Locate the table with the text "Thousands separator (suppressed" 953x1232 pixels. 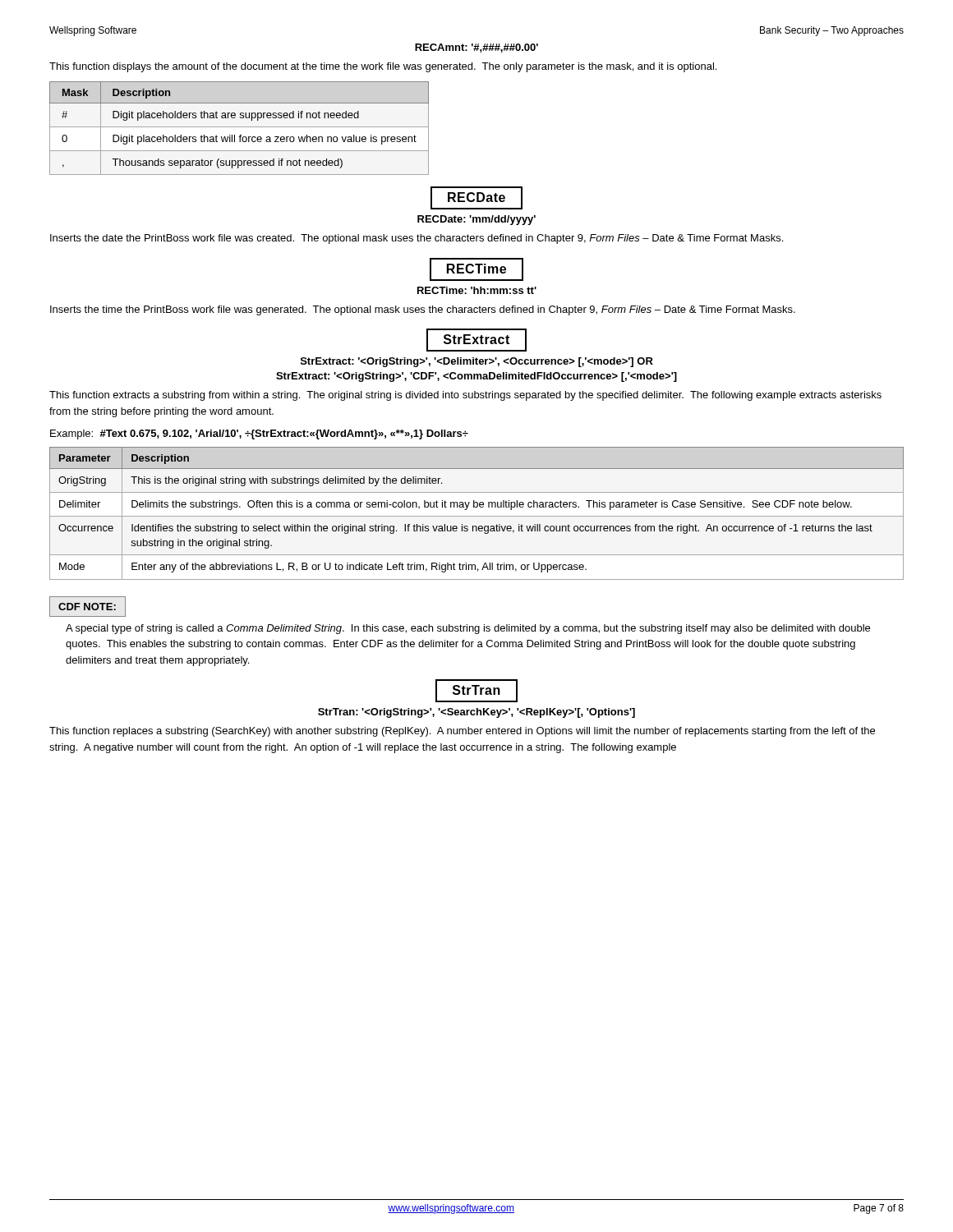(476, 128)
